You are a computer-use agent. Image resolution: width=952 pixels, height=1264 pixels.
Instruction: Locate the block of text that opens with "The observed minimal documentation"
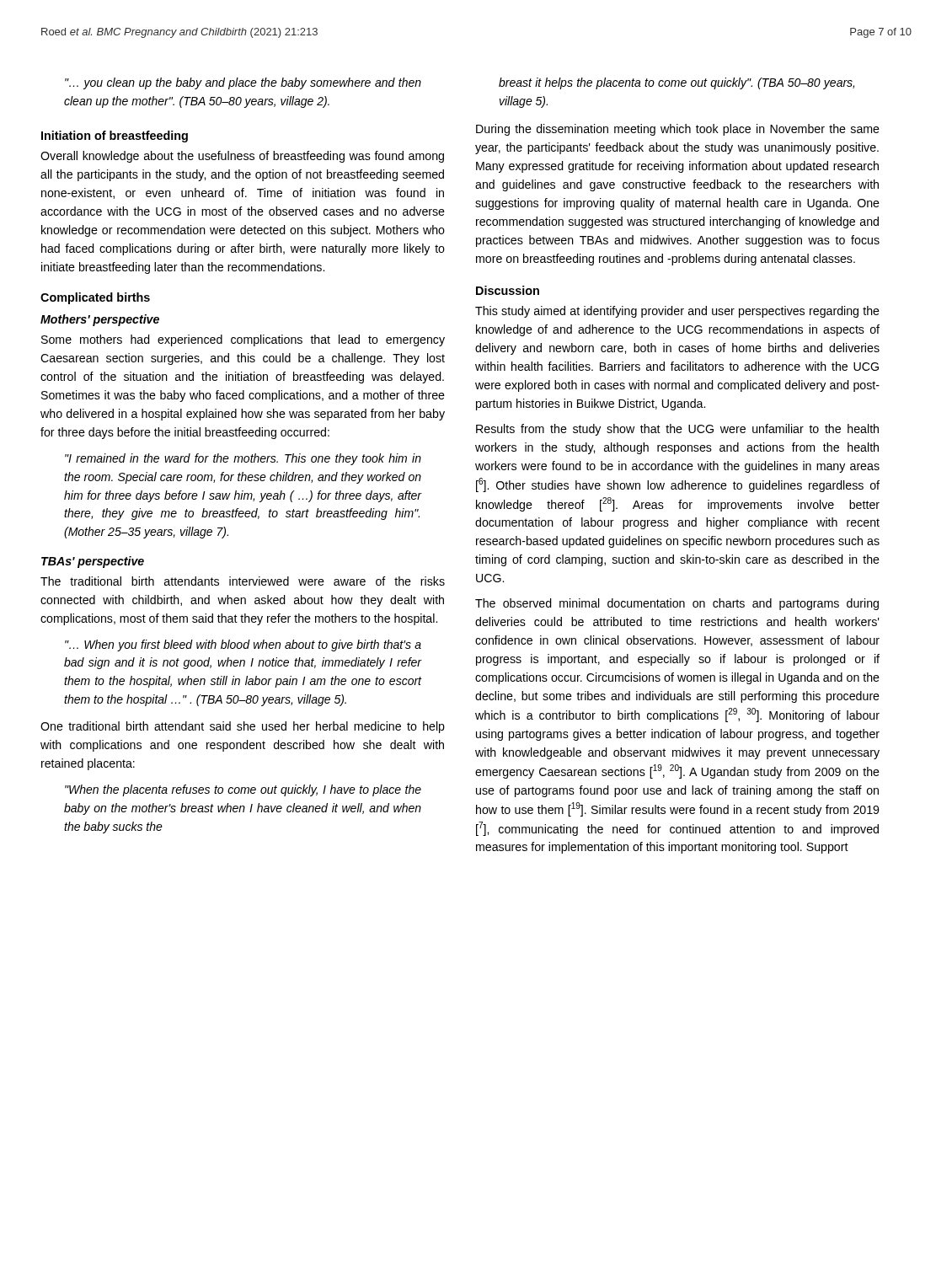click(677, 725)
